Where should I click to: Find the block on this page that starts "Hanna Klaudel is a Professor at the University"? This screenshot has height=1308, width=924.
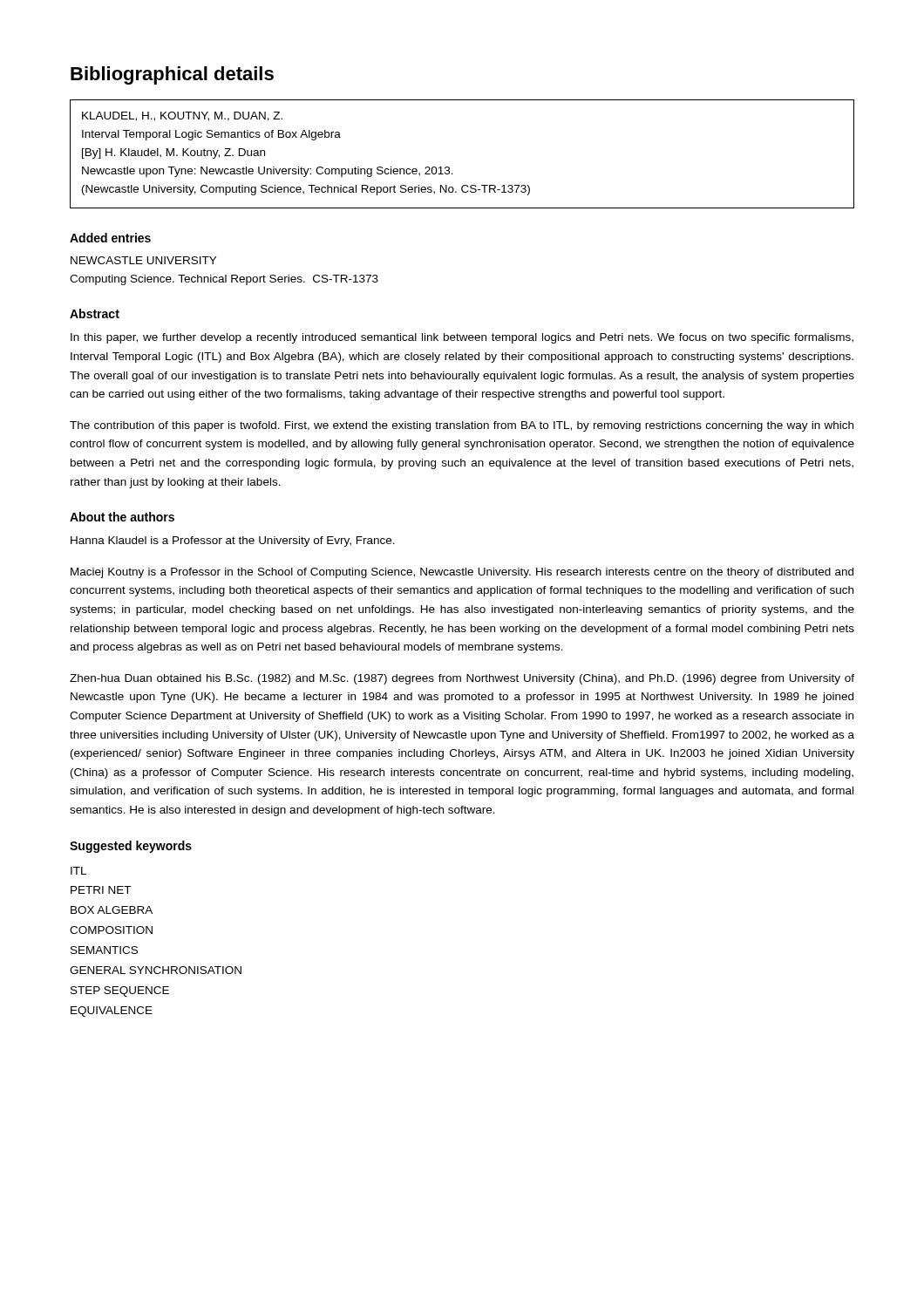tap(233, 540)
